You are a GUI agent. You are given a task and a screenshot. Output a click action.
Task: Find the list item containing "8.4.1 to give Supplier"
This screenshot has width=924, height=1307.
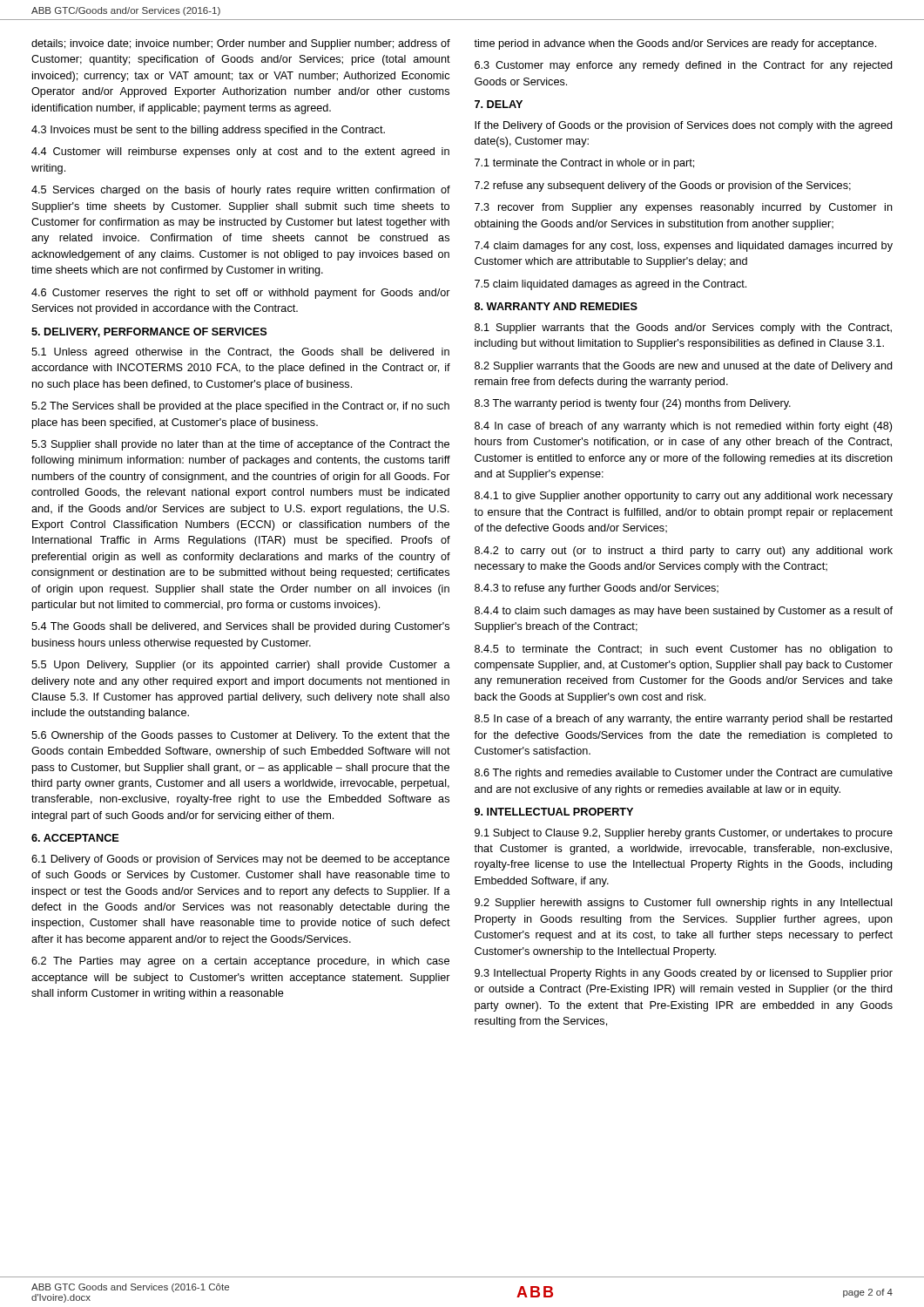coord(683,512)
